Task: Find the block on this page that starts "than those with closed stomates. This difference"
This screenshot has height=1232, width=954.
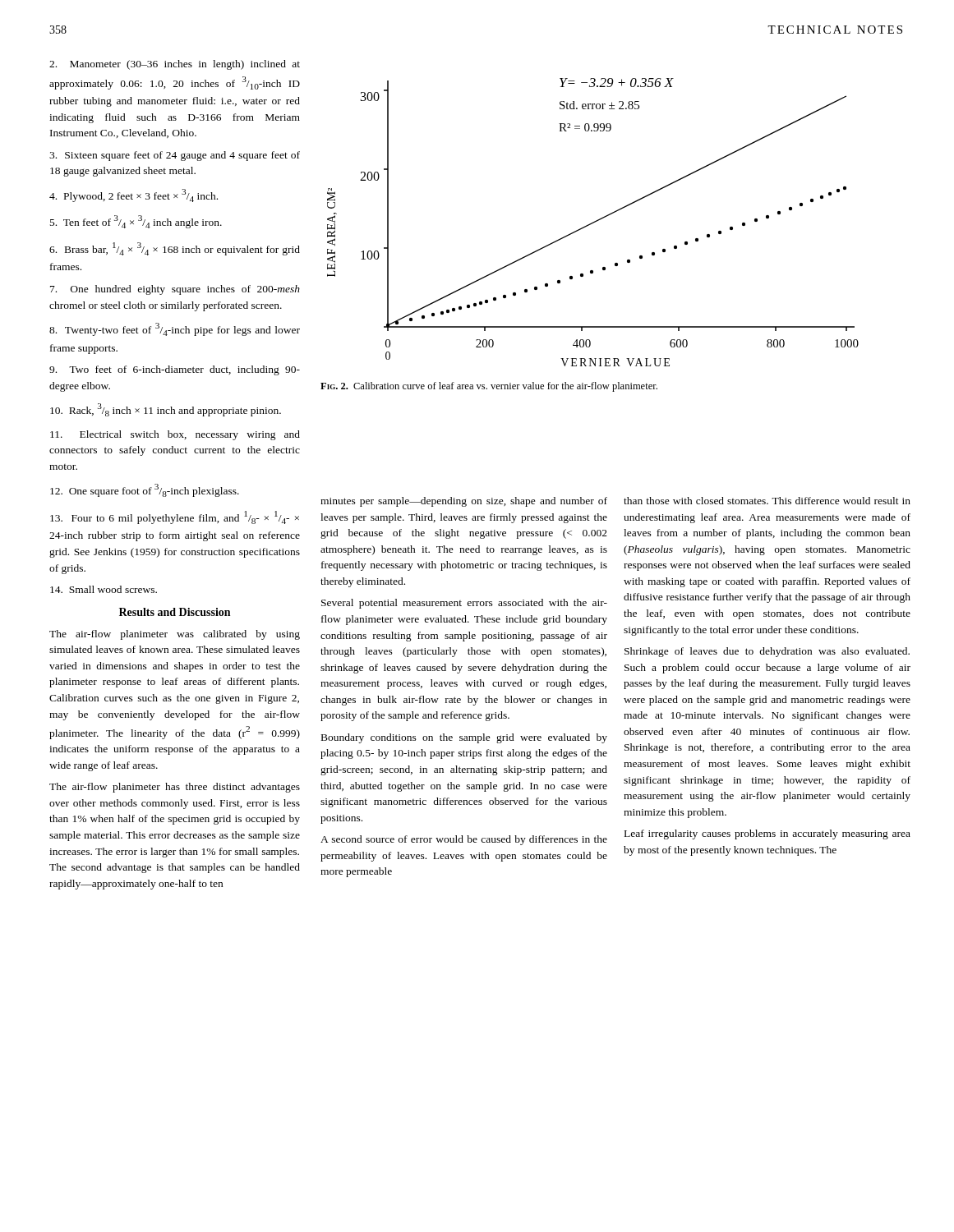Action: click(767, 565)
